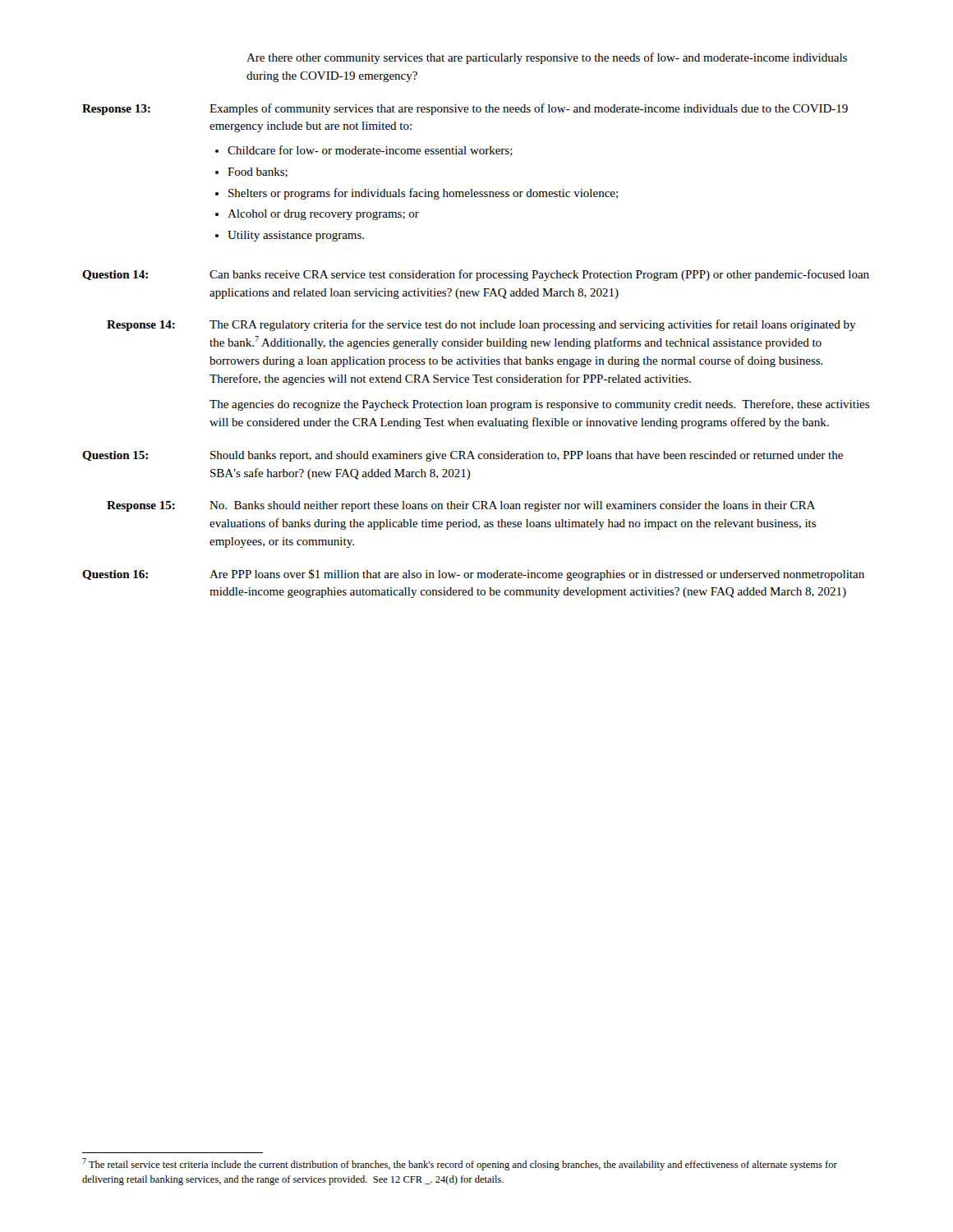Click on the element starting "Food banks;"
The width and height of the screenshot is (953, 1232).
click(x=258, y=171)
